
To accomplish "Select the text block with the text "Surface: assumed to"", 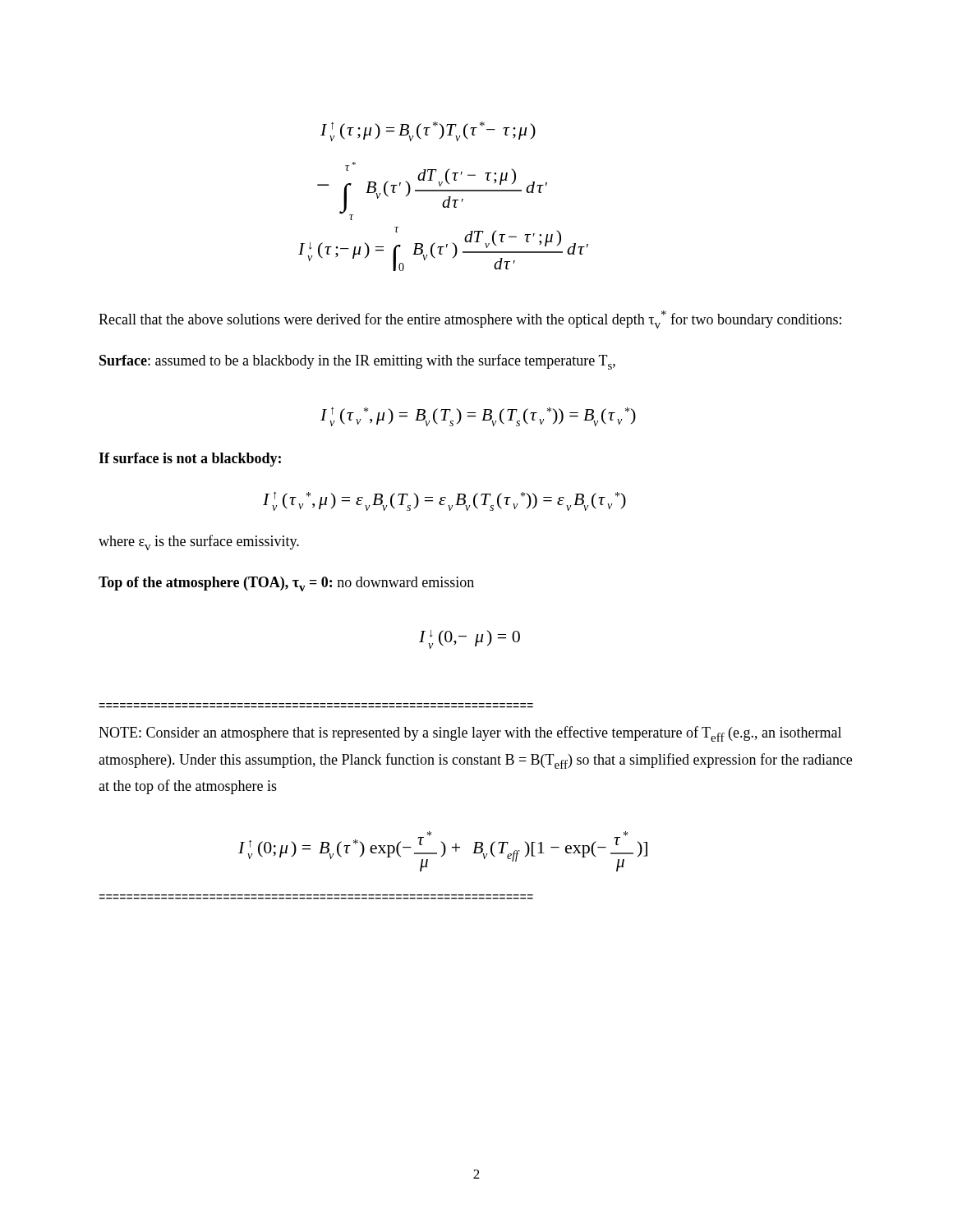I will [357, 362].
